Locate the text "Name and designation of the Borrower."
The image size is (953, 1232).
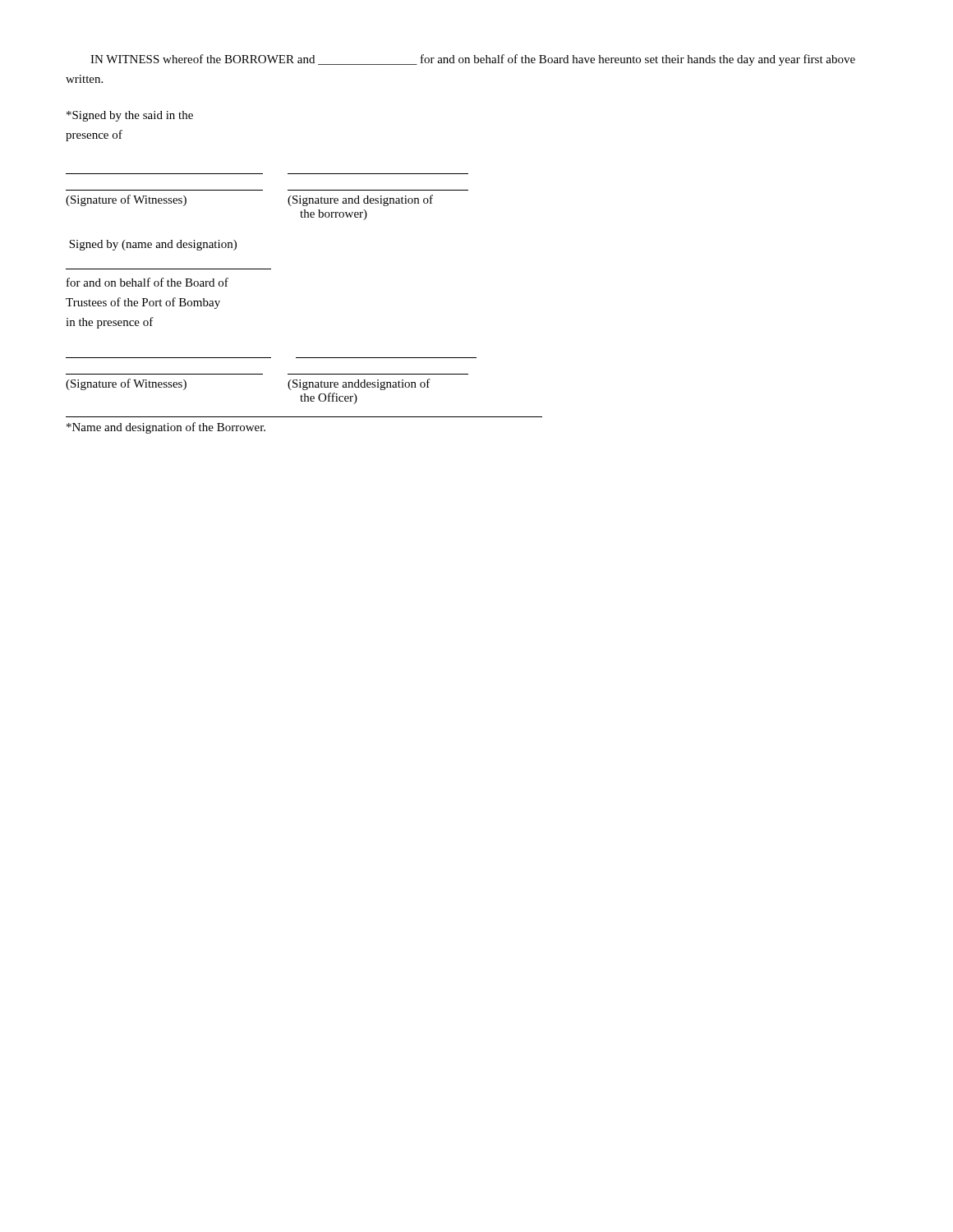pyautogui.click(x=166, y=427)
